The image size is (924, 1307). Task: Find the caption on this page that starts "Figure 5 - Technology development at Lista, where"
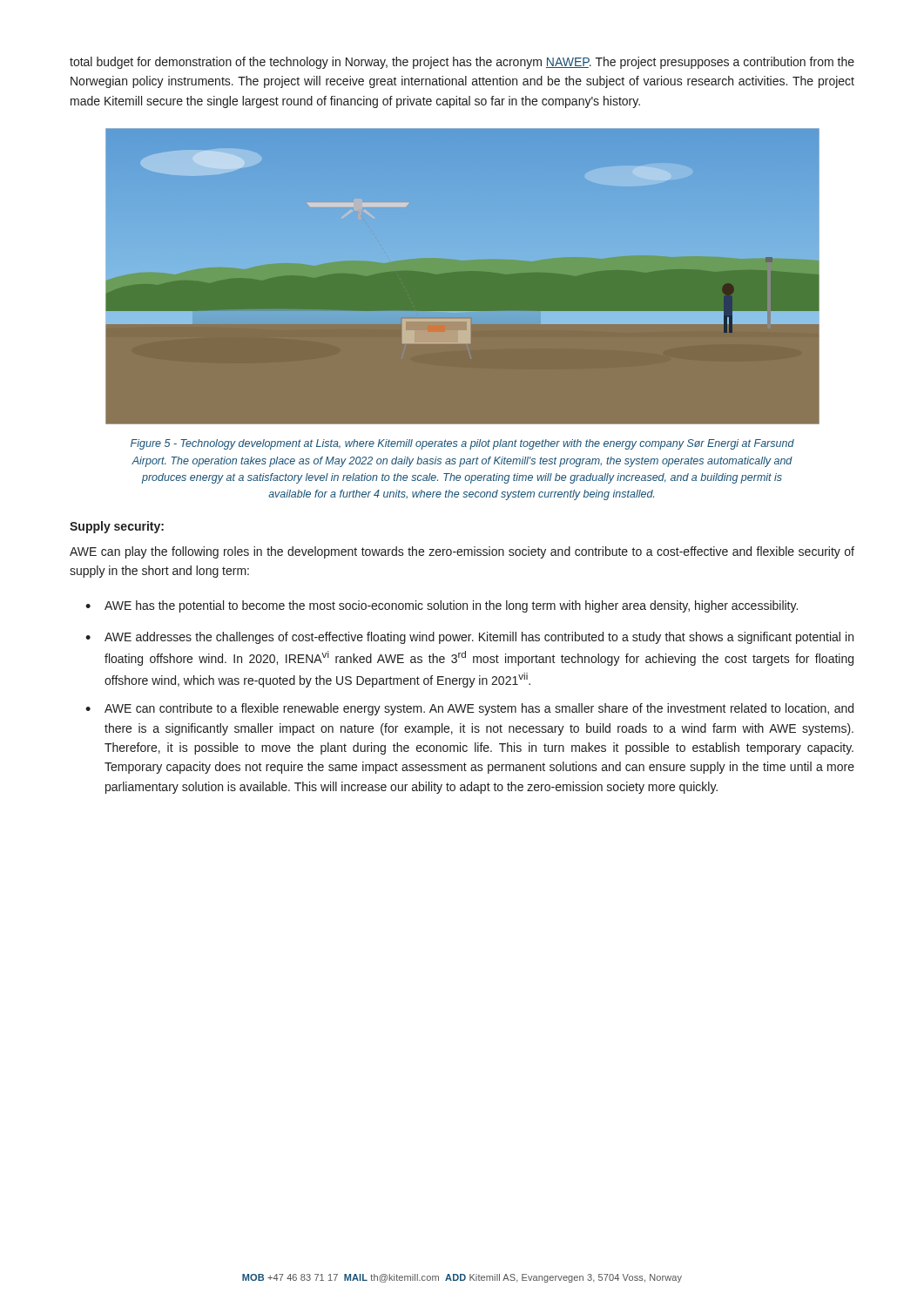pos(462,469)
